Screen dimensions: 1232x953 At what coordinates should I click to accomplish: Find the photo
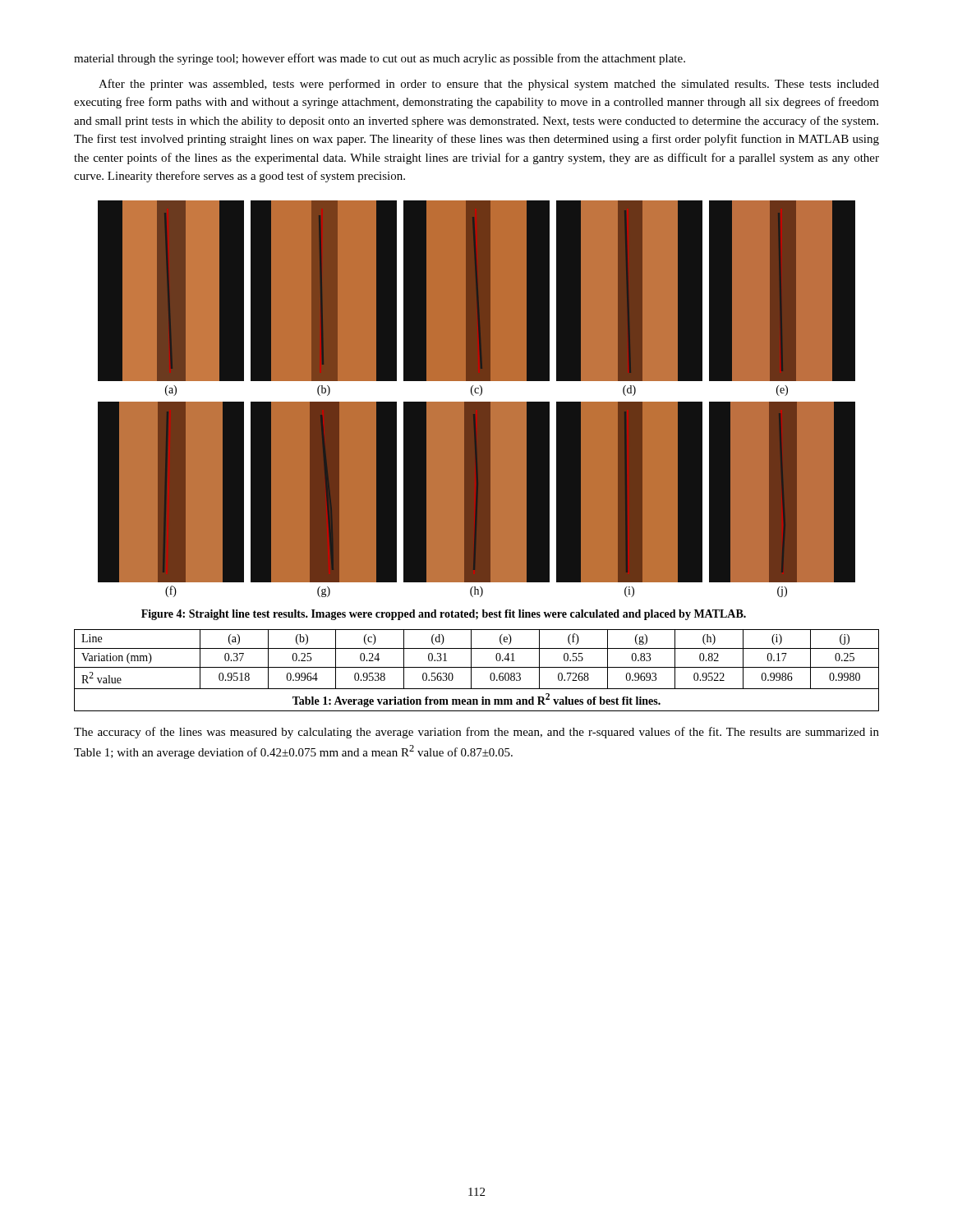[x=476, y=401]
